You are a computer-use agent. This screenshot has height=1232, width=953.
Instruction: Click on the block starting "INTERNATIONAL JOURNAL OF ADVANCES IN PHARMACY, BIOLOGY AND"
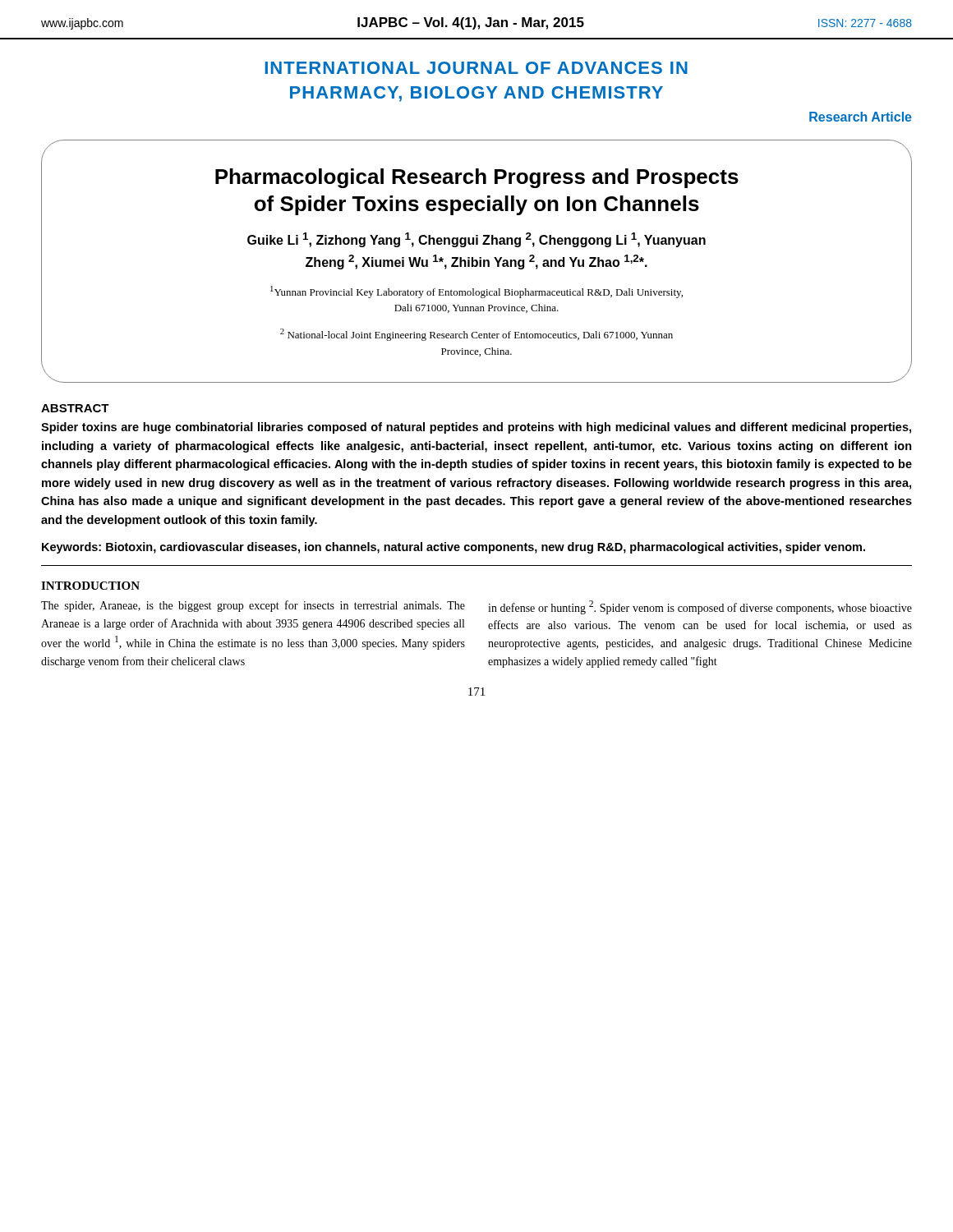476,81
